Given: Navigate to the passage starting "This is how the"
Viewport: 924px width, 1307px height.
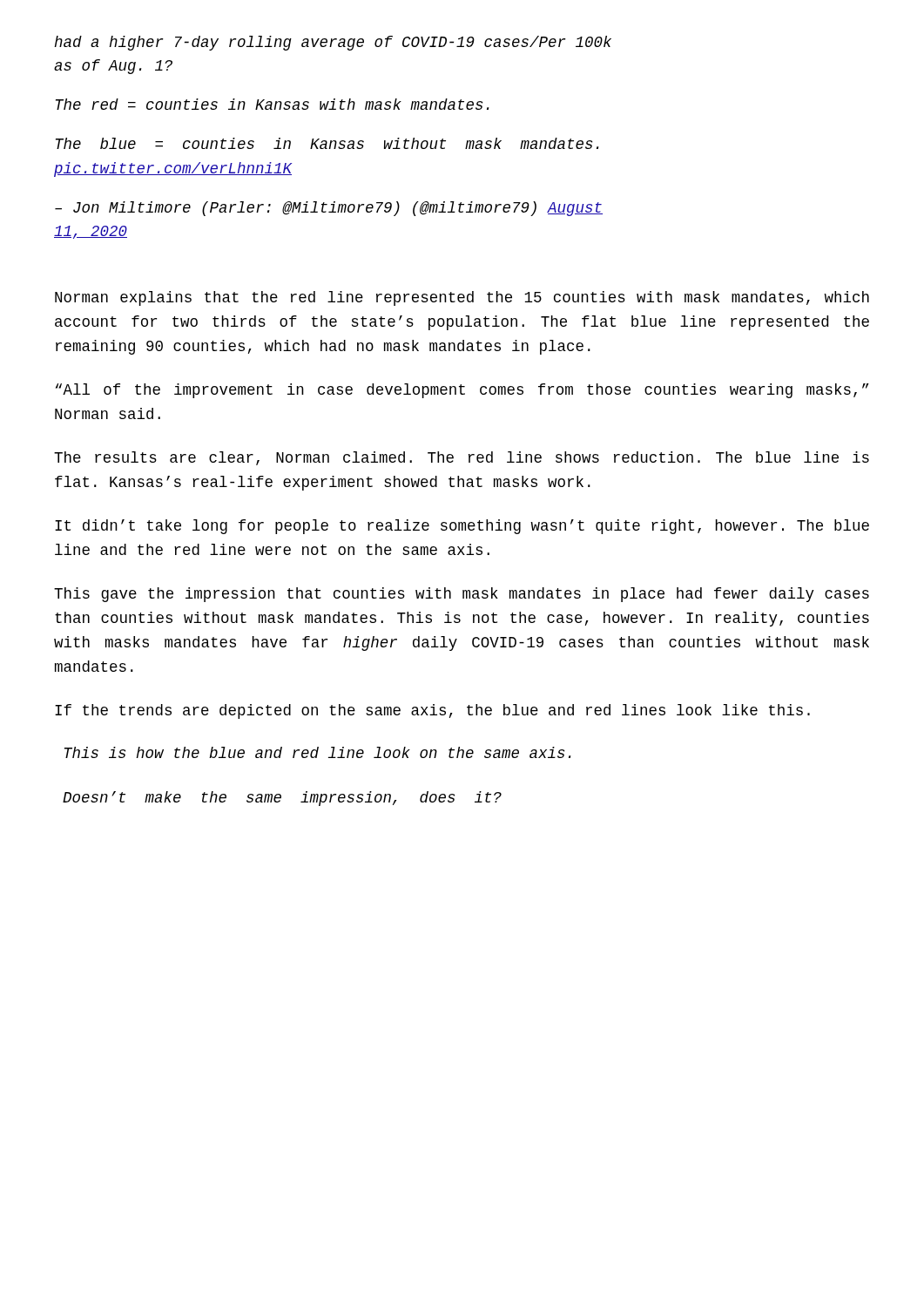Looking at the screenshot, I should (319, 754).
